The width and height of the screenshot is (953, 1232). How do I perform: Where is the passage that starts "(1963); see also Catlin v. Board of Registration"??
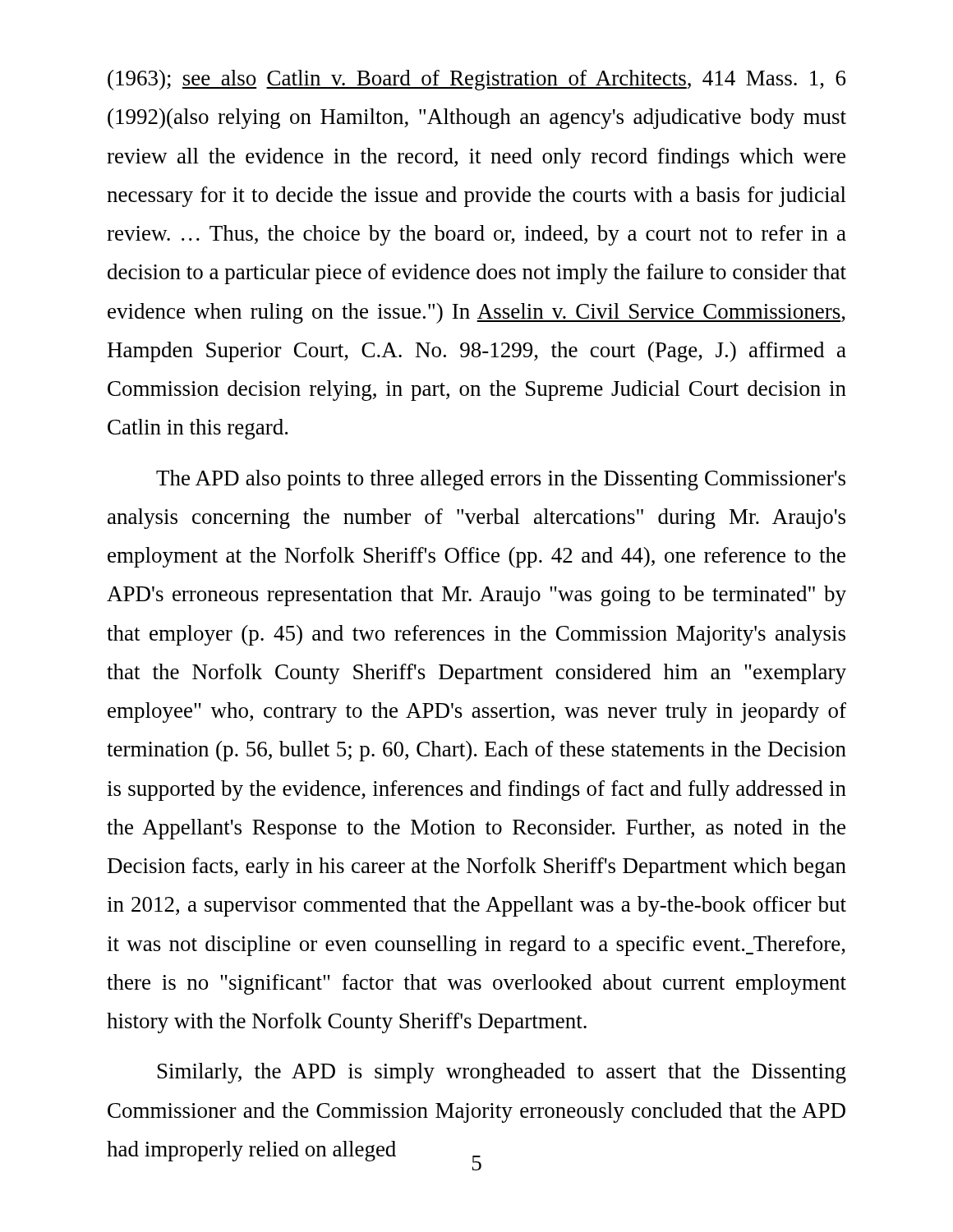pyautogui.click(x=476, y=253)
